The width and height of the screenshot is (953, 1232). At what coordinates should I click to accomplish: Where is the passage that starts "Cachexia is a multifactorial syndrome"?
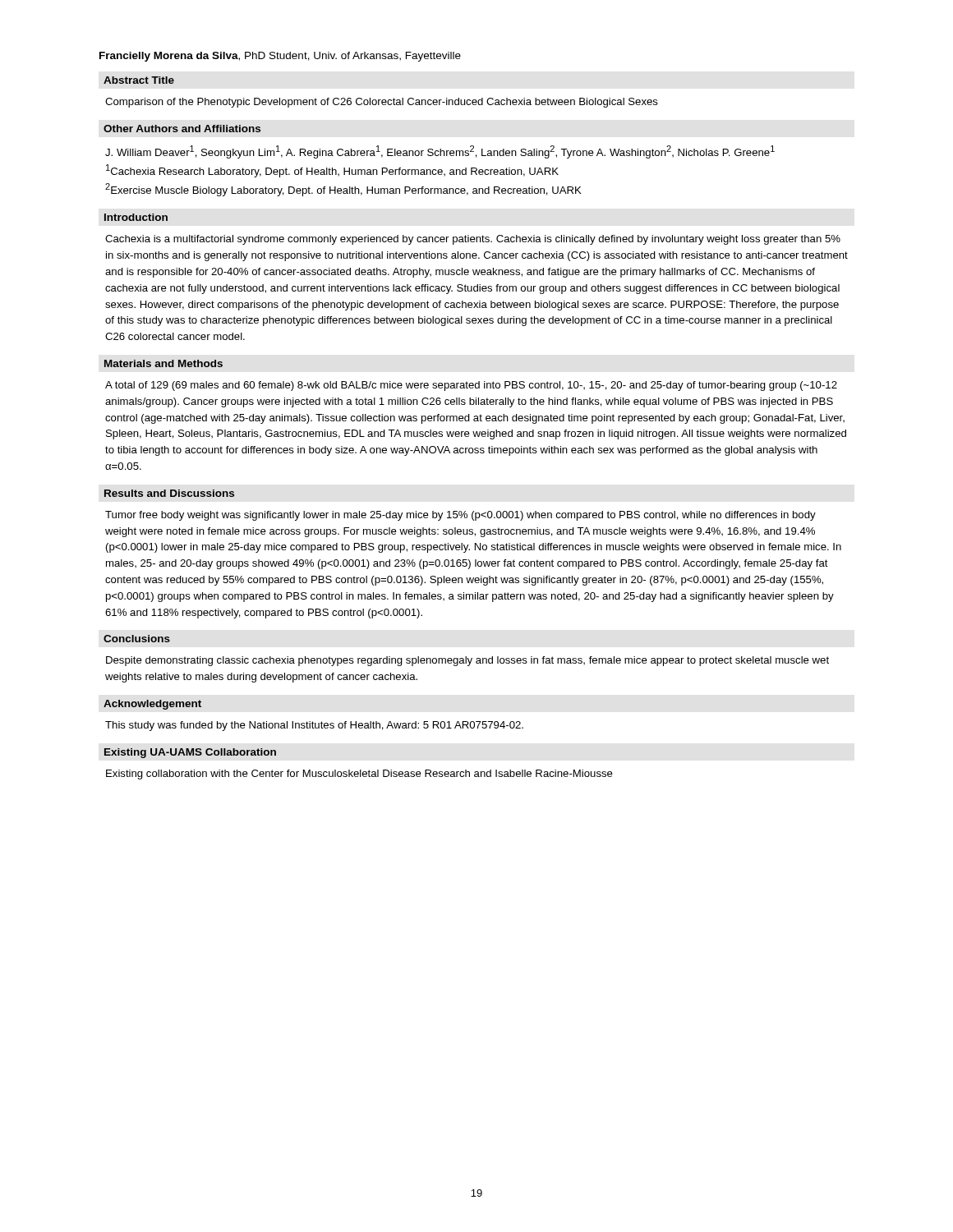[x=476, y=288]
